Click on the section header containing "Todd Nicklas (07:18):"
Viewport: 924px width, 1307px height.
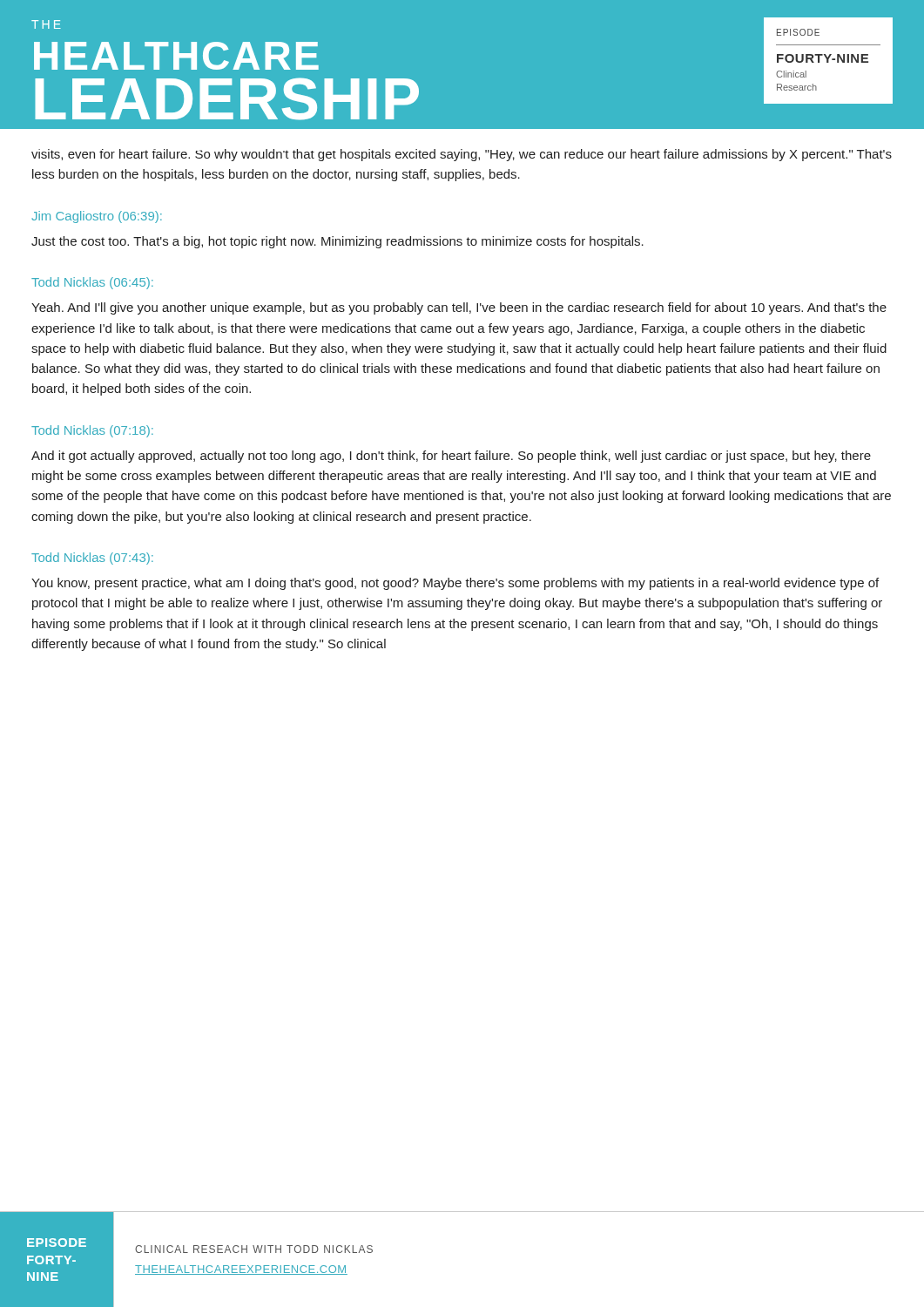[93, 430]
